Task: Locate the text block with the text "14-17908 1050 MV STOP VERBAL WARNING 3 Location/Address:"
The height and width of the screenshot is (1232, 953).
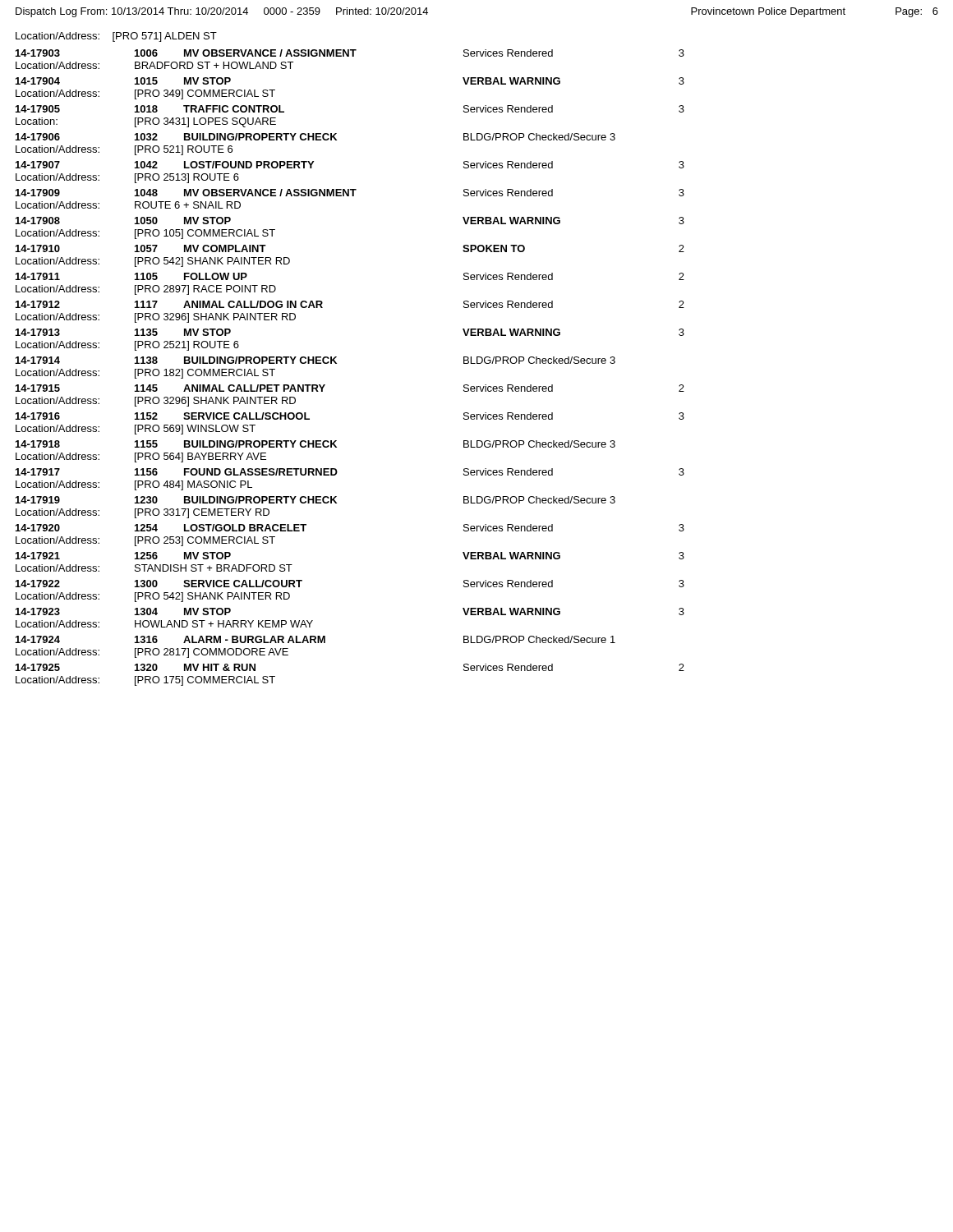Action: (476, 227)
